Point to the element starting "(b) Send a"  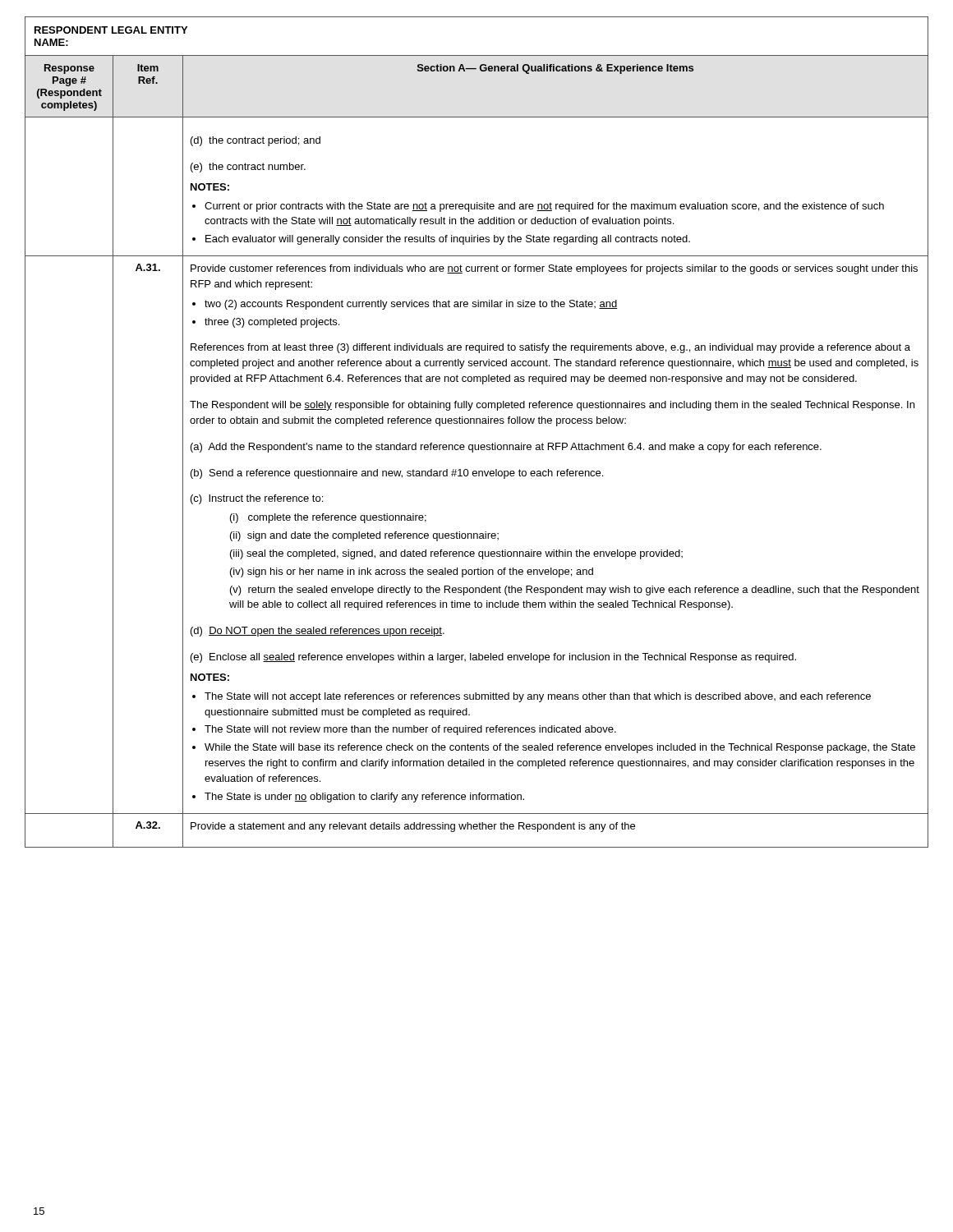[x=555, y=473]
